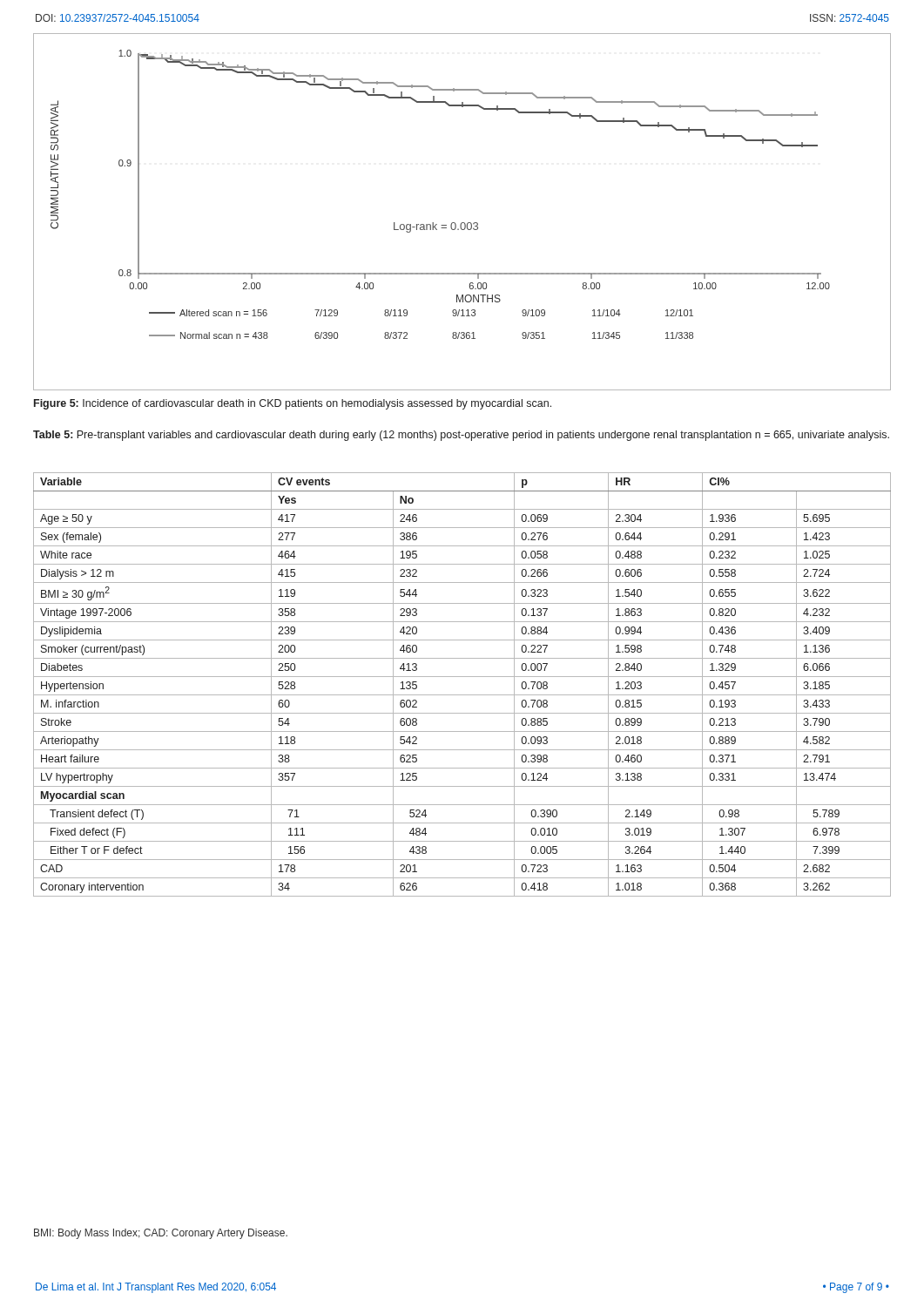
Task: Find the continuous plot
Action: [x=462, y=212]
